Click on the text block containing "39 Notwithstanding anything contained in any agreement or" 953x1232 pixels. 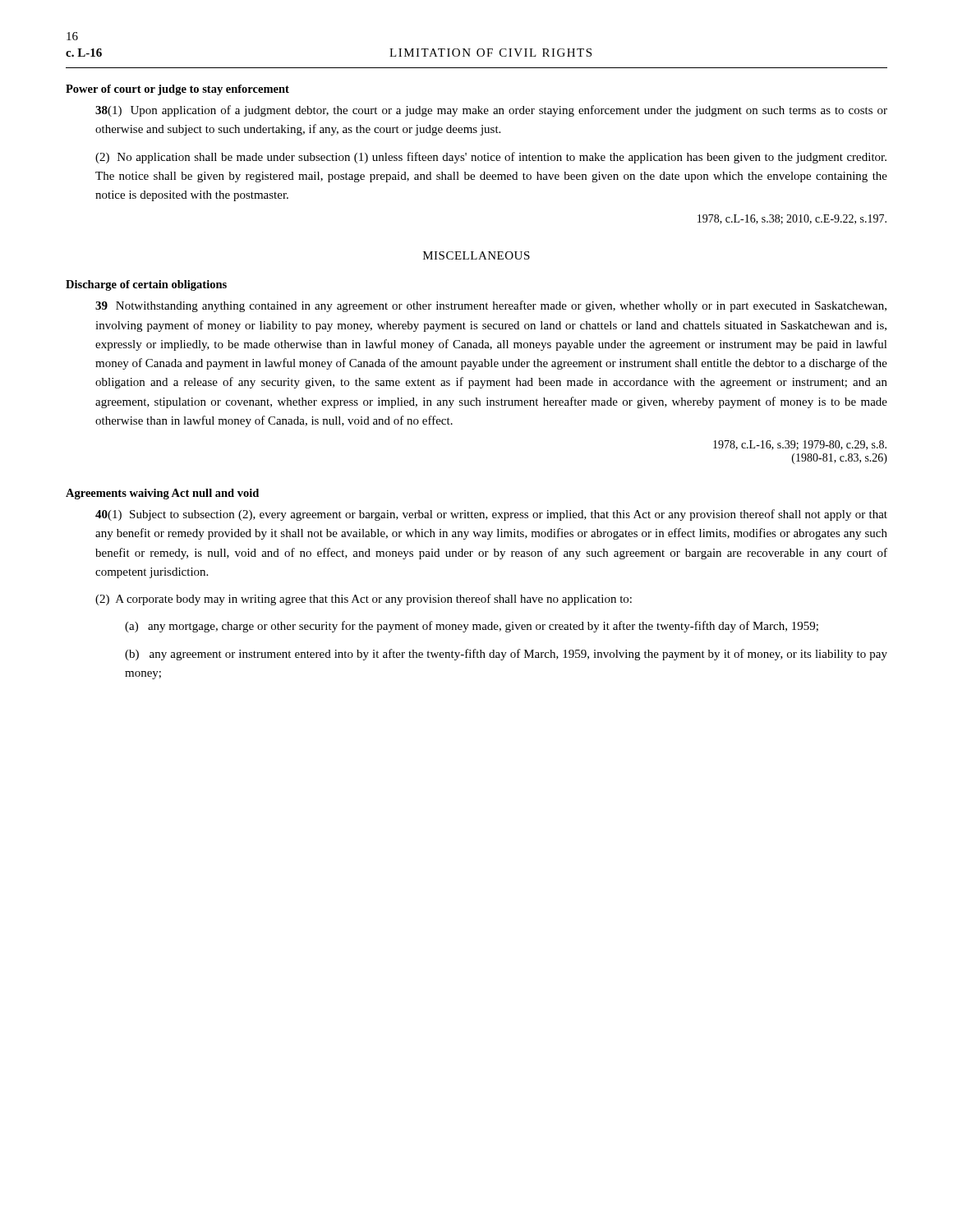click(491, 363)
